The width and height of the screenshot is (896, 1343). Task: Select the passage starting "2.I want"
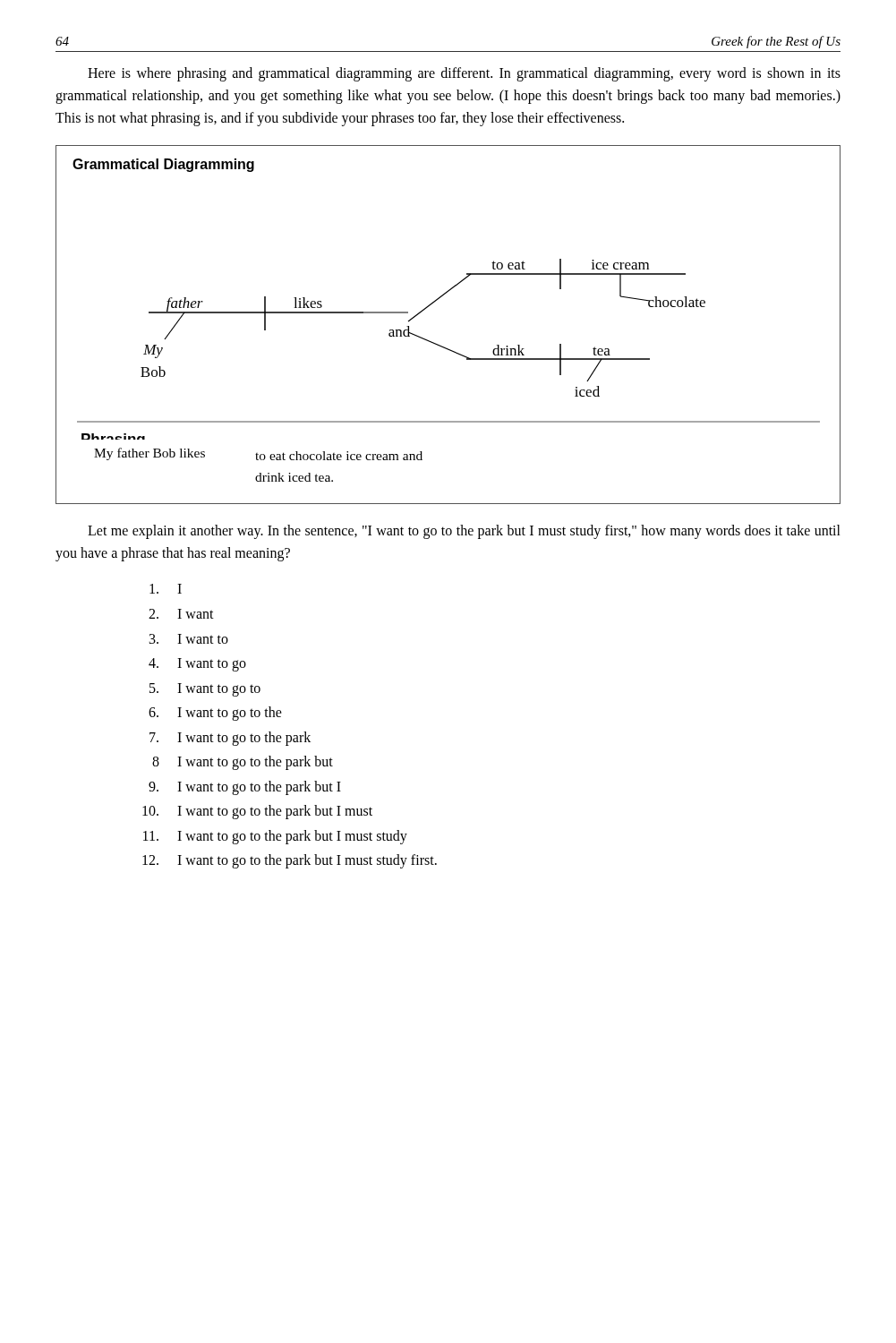181,614
